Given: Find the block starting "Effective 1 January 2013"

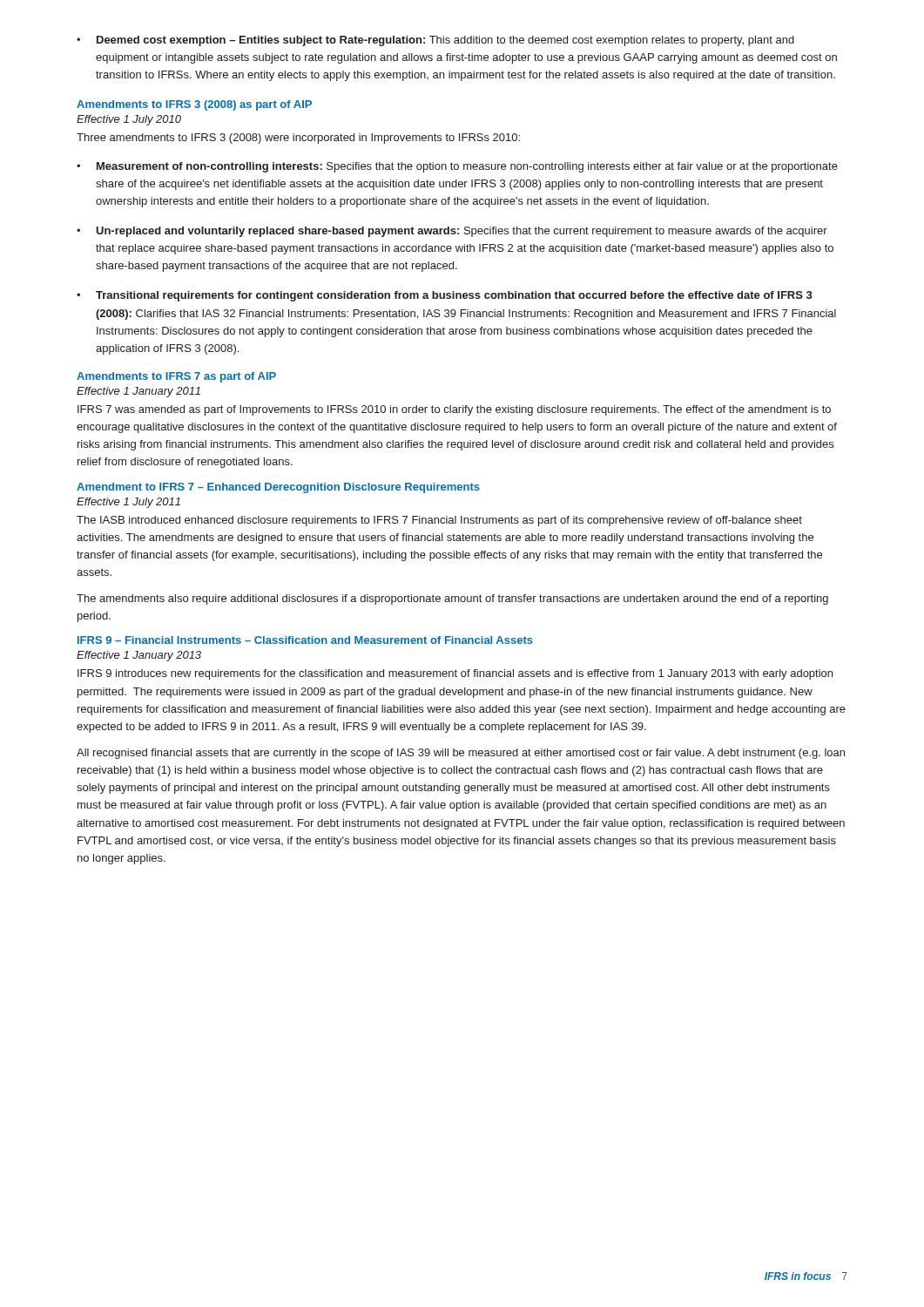Looking at the screenshot, I should click(139, 655).
